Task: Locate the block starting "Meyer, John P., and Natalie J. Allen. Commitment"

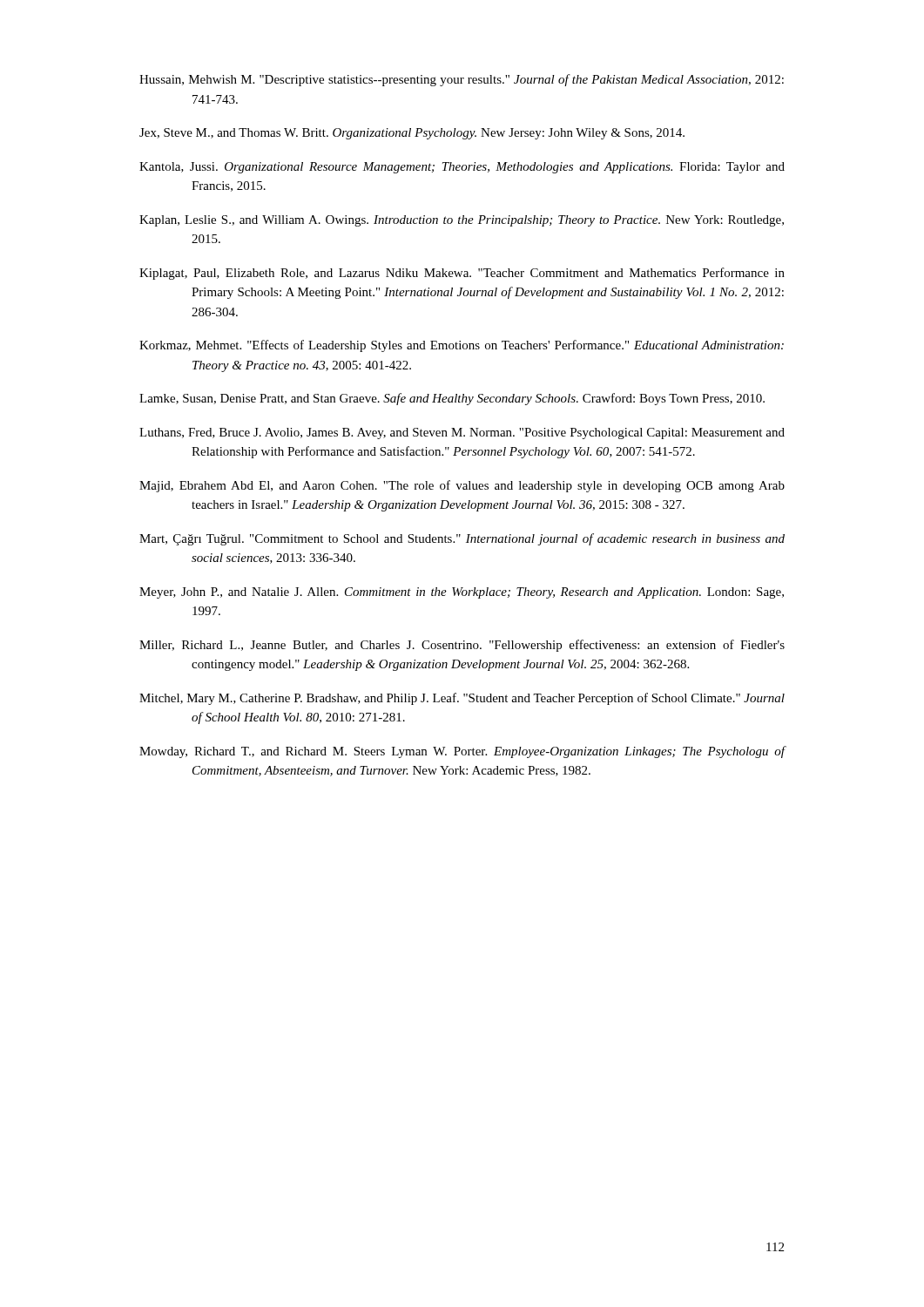Action: point(462,601)
